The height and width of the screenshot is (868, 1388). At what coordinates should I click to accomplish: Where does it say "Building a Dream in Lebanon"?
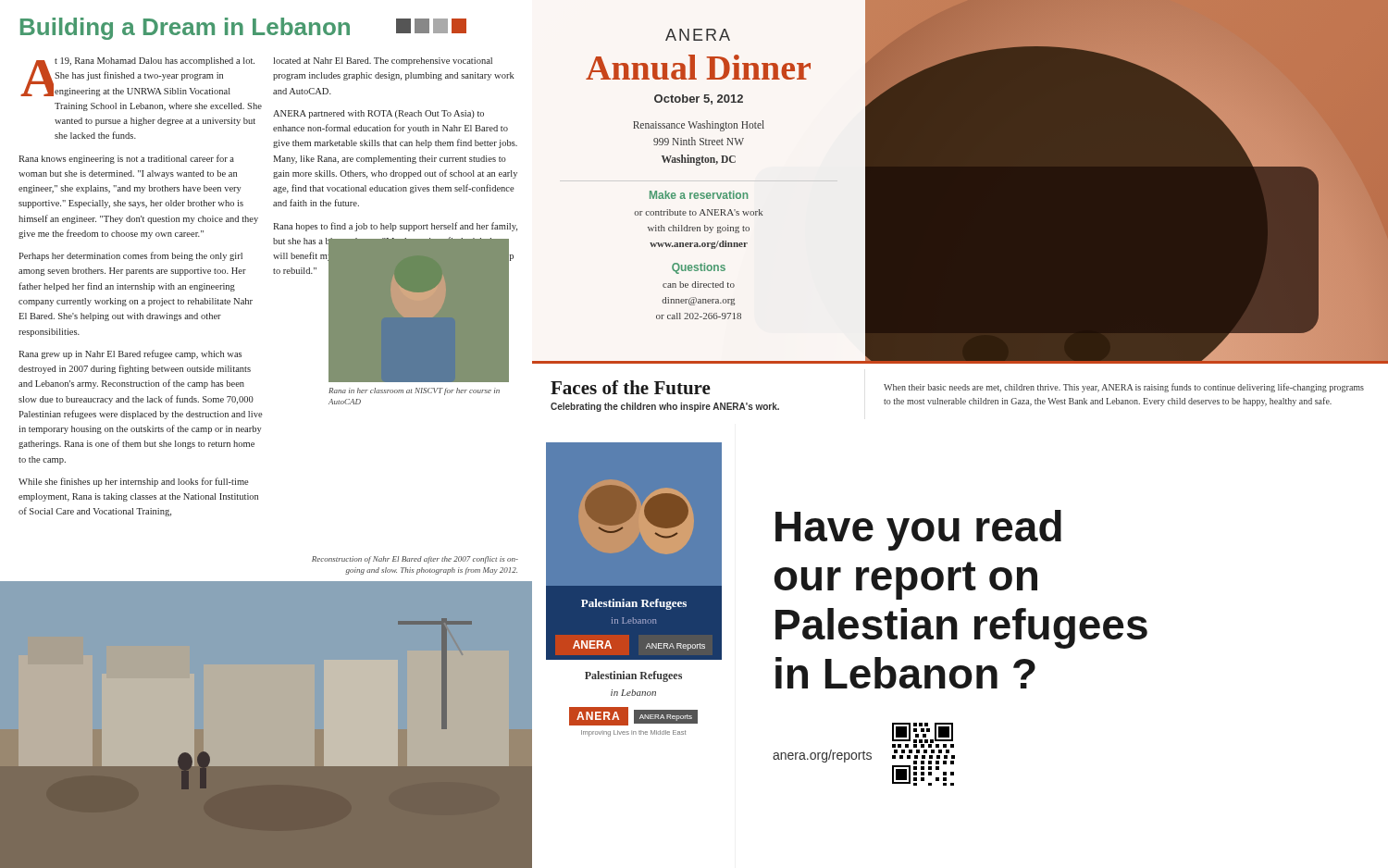click(x=204, y=27)
